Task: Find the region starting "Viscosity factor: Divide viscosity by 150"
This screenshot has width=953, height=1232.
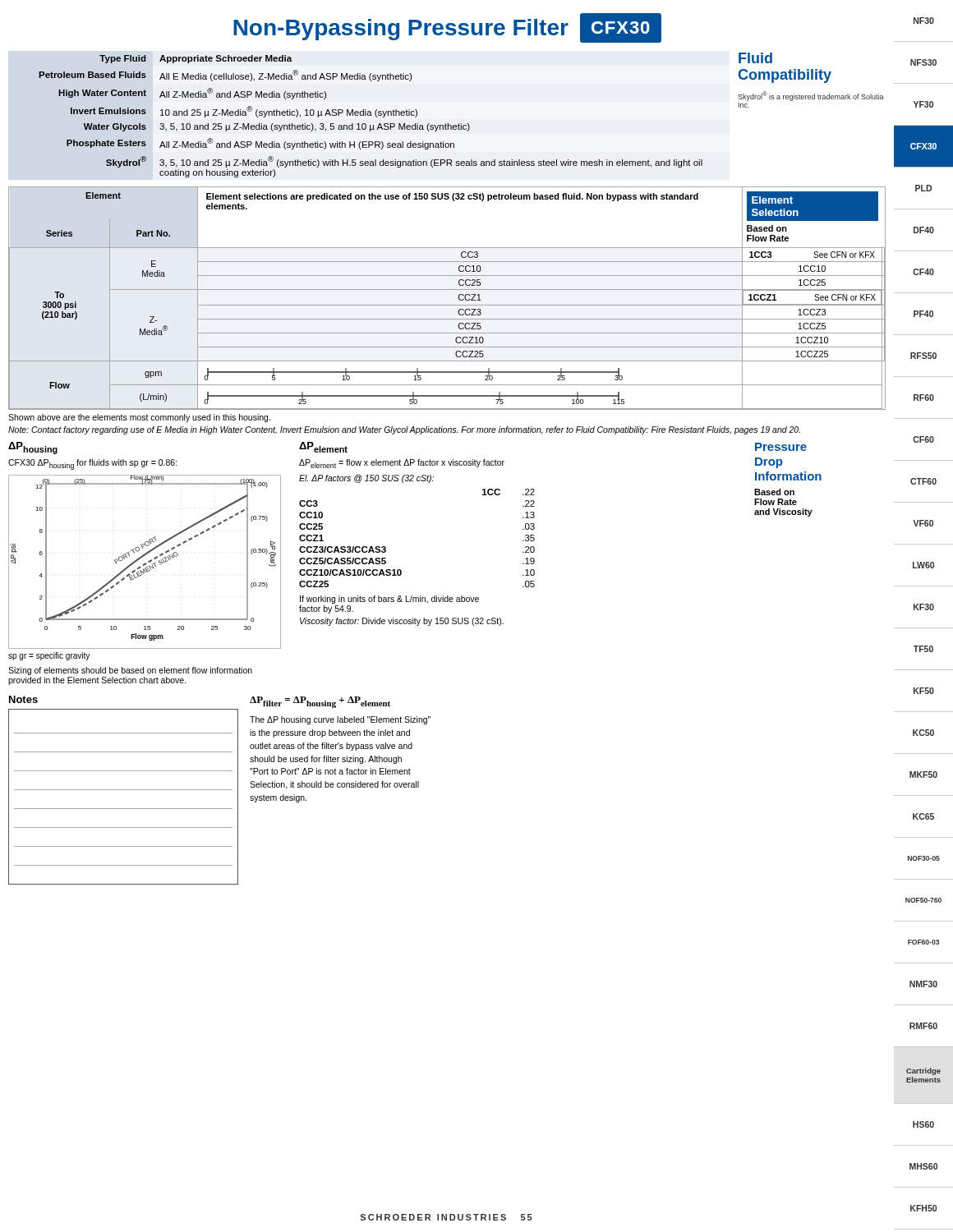Action: 402,621
